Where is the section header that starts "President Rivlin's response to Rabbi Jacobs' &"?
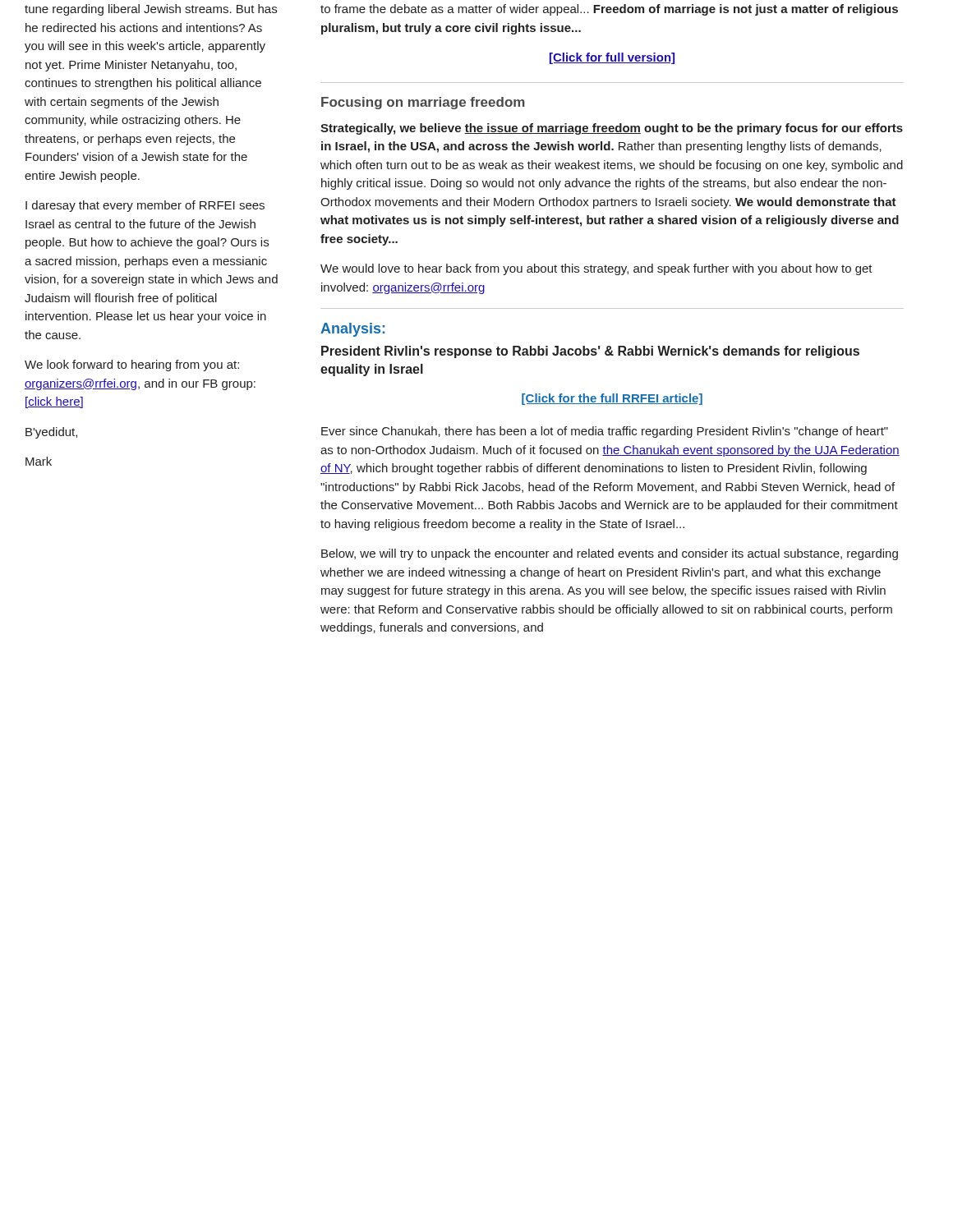953x1232 pixels. coord(590,360)
